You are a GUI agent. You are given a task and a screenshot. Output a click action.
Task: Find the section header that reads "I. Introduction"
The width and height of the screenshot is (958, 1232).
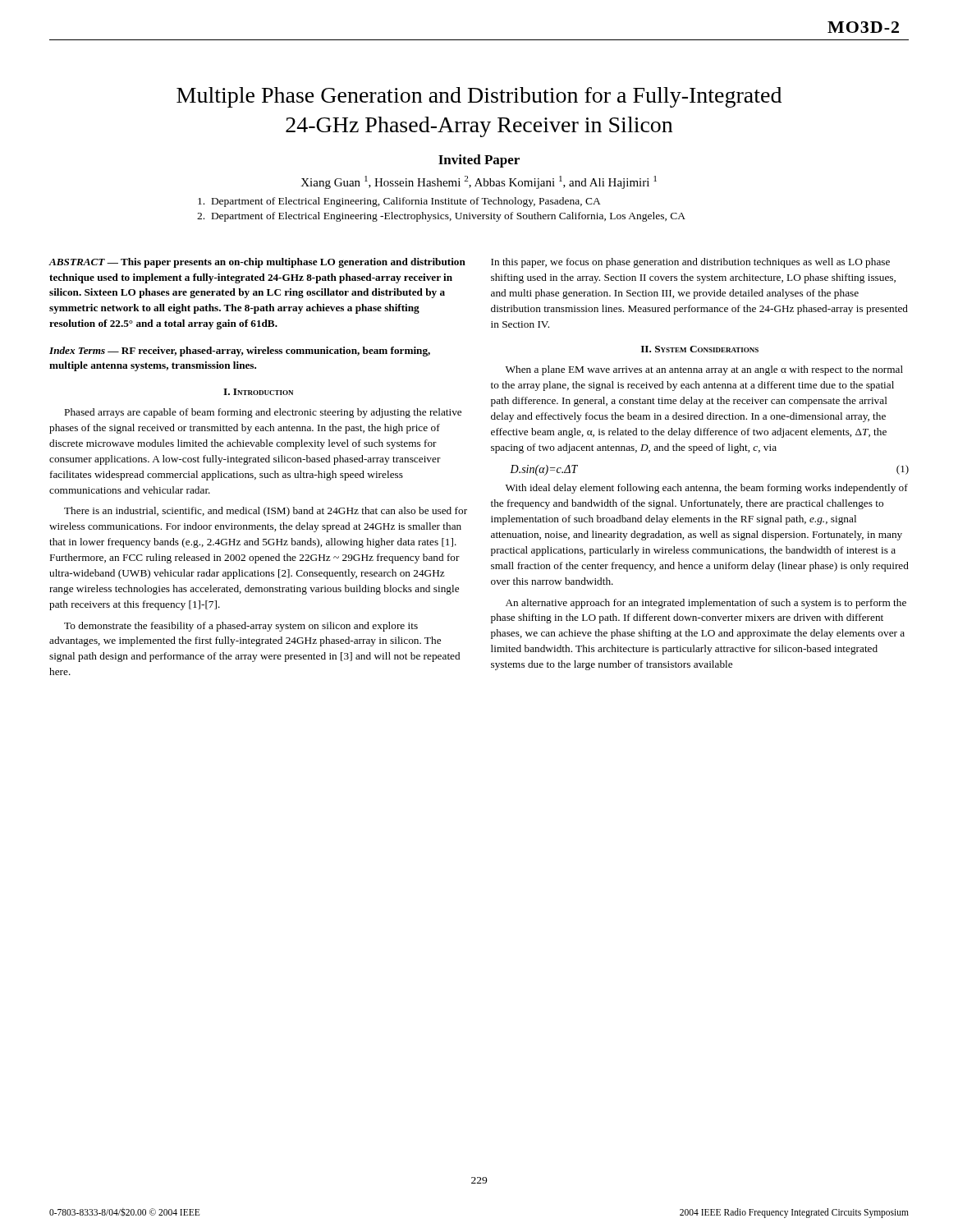258,392
